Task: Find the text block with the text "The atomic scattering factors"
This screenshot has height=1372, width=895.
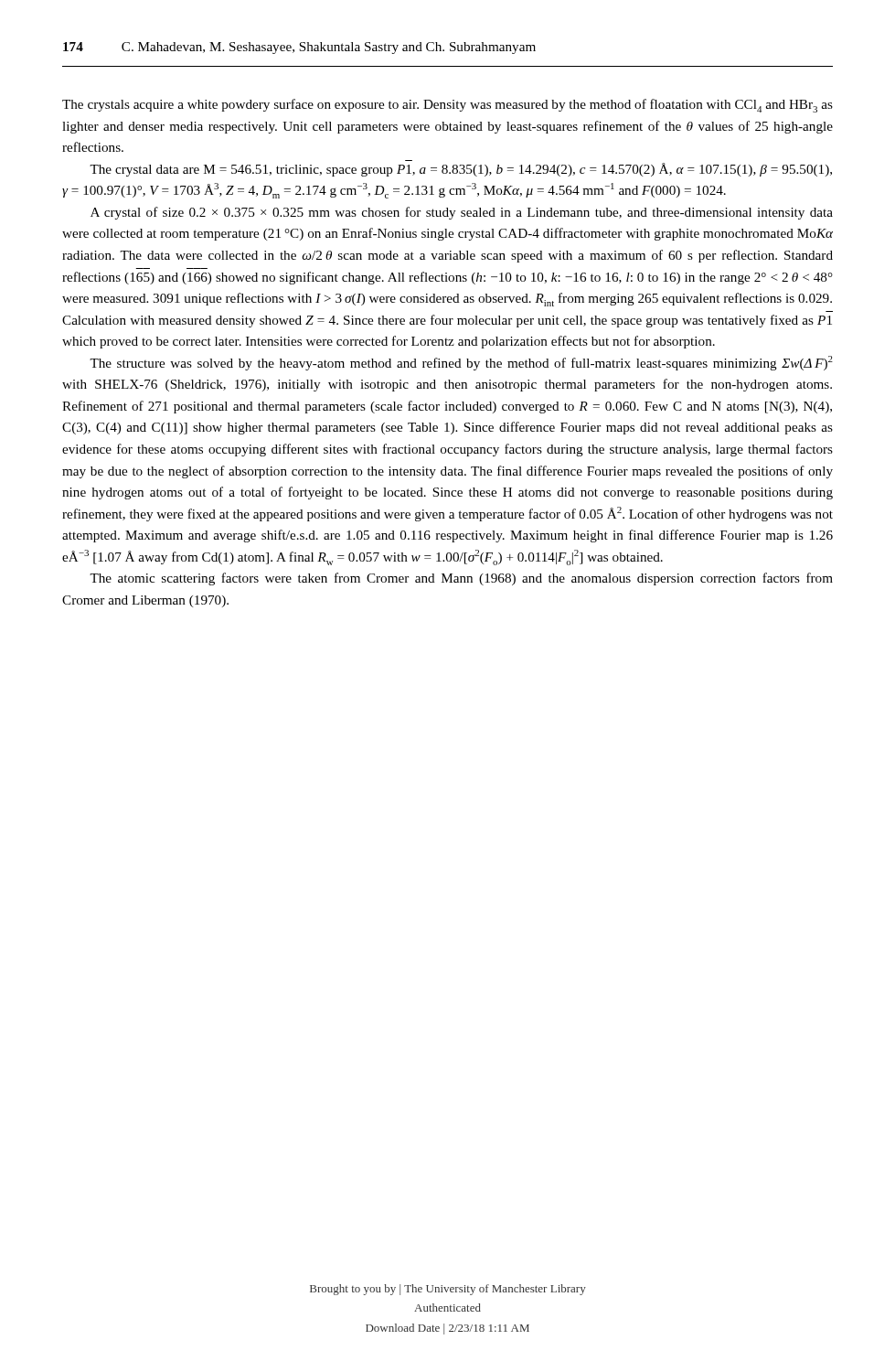Action: [x=448, y=589]
